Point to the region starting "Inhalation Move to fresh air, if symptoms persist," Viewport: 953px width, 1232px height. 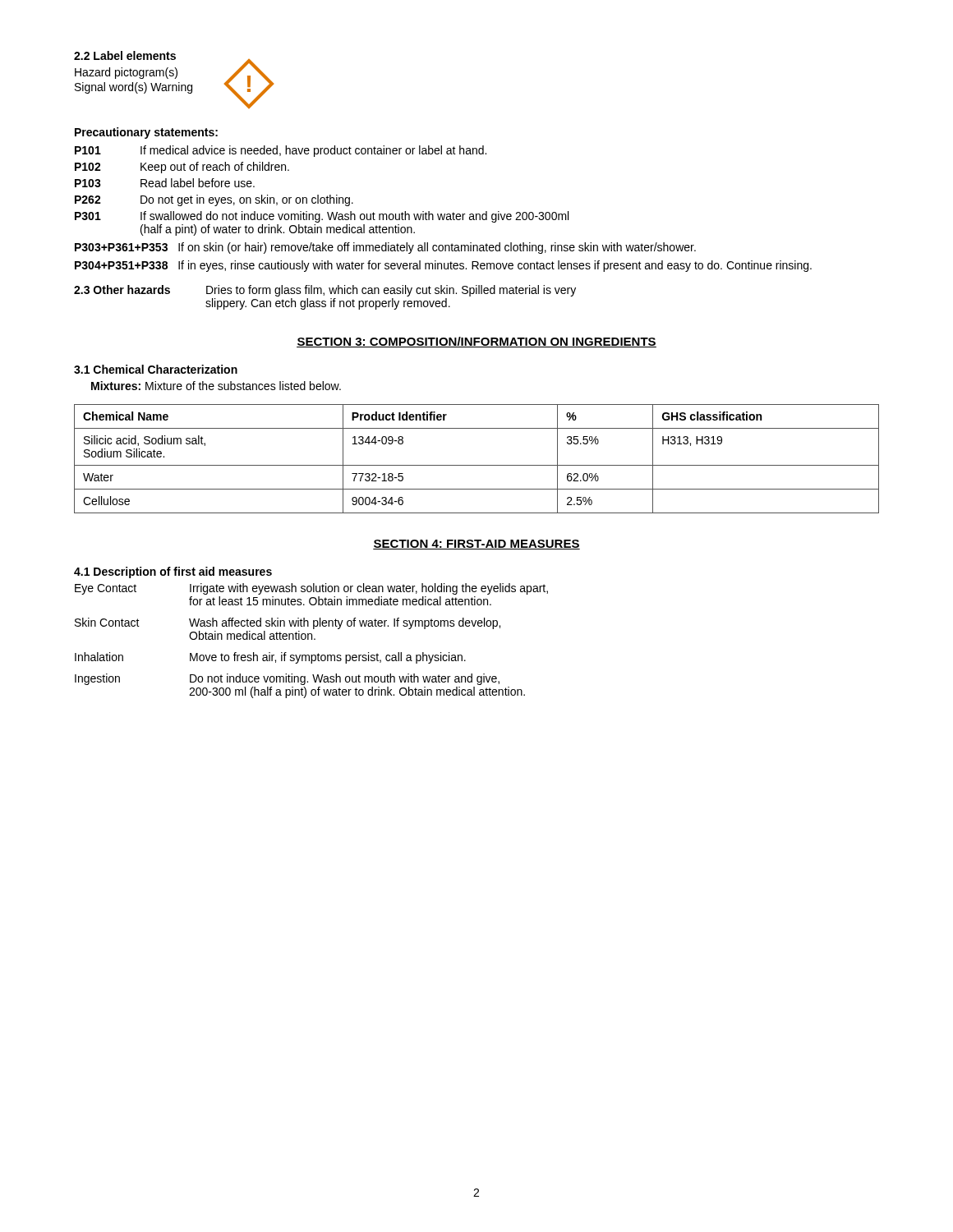click(x=476, y=657)
